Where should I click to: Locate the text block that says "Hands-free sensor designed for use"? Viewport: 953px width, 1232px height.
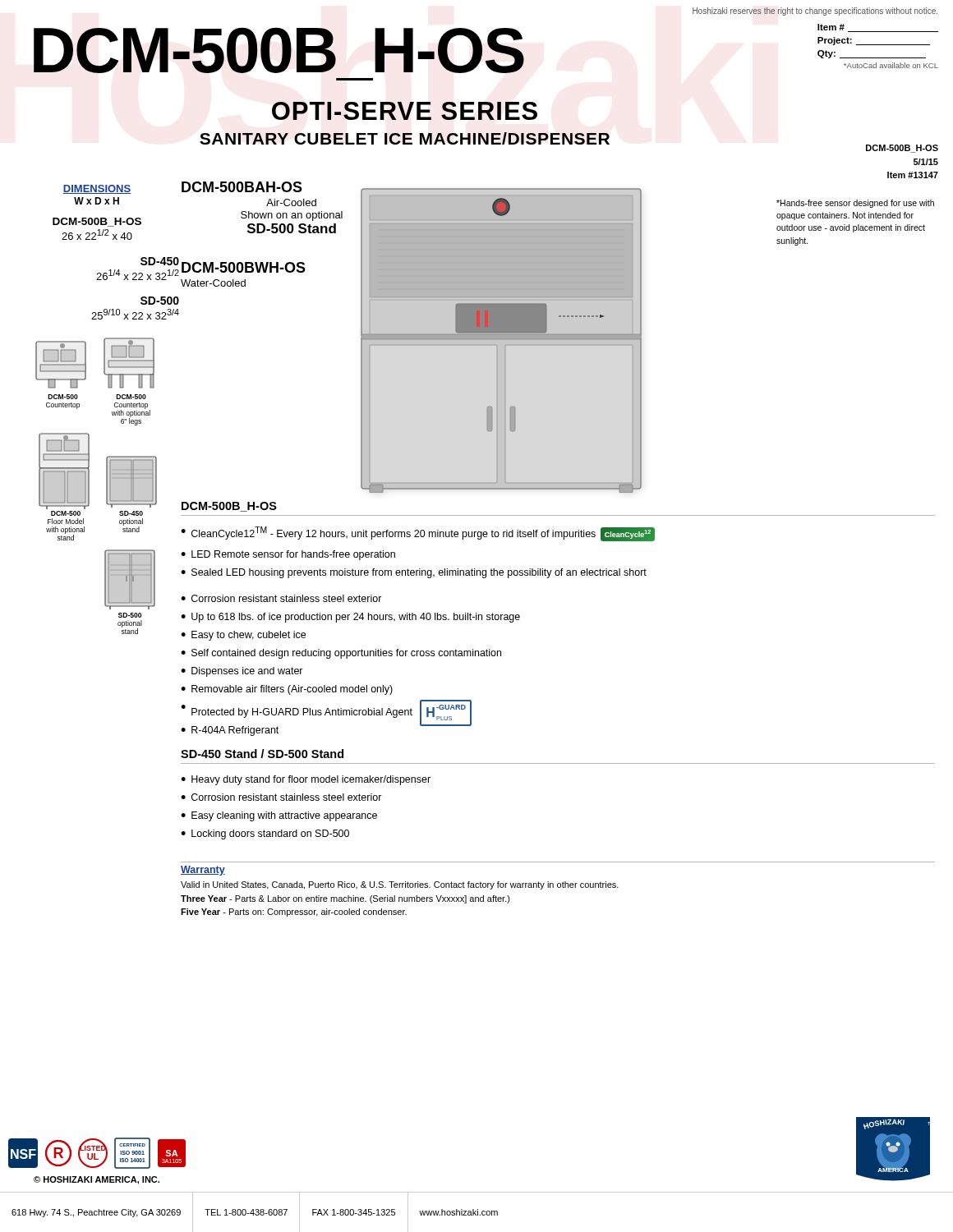(x=856, y=222)
